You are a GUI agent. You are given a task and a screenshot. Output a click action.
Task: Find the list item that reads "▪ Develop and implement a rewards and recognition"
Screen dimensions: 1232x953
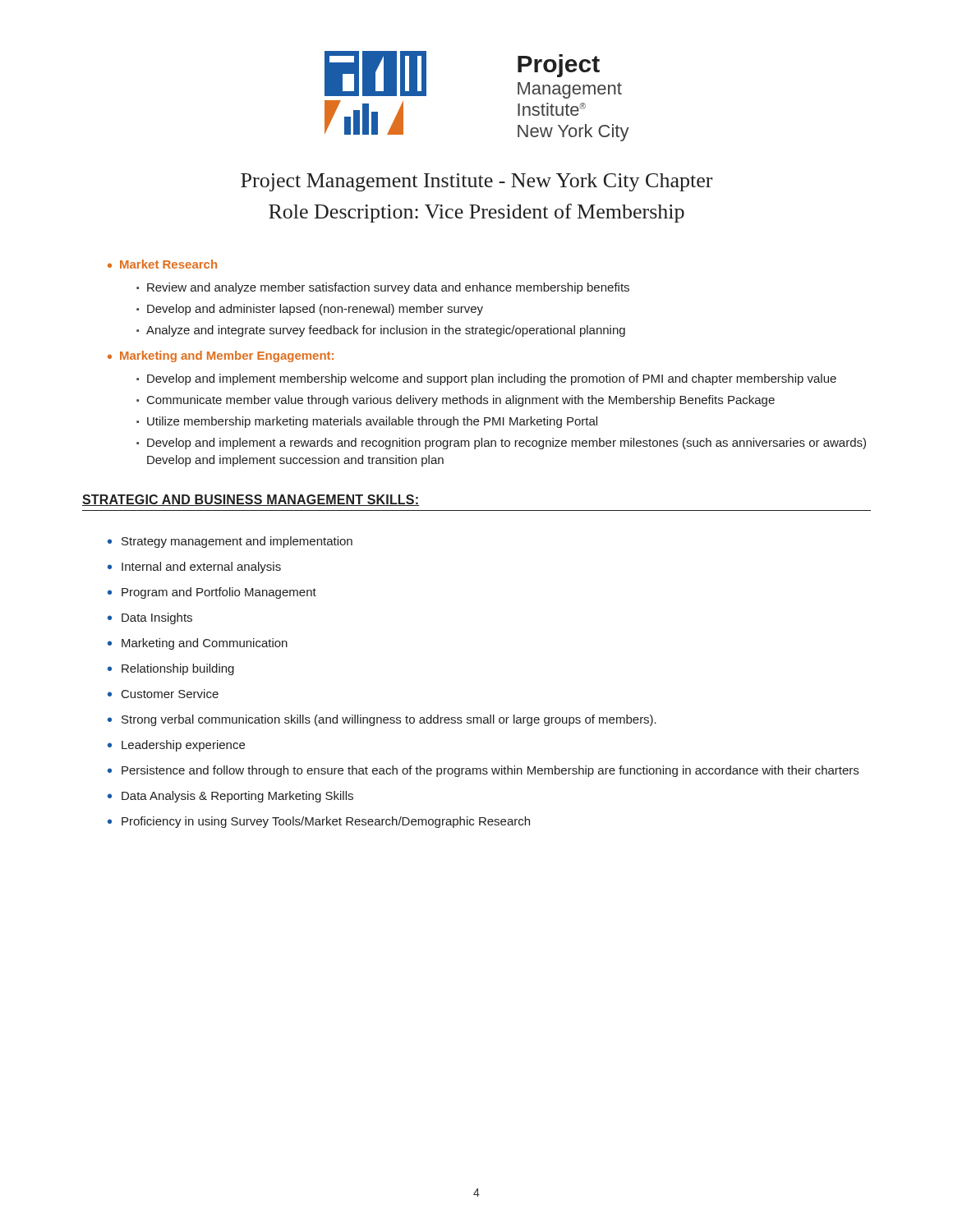[504, 451]
